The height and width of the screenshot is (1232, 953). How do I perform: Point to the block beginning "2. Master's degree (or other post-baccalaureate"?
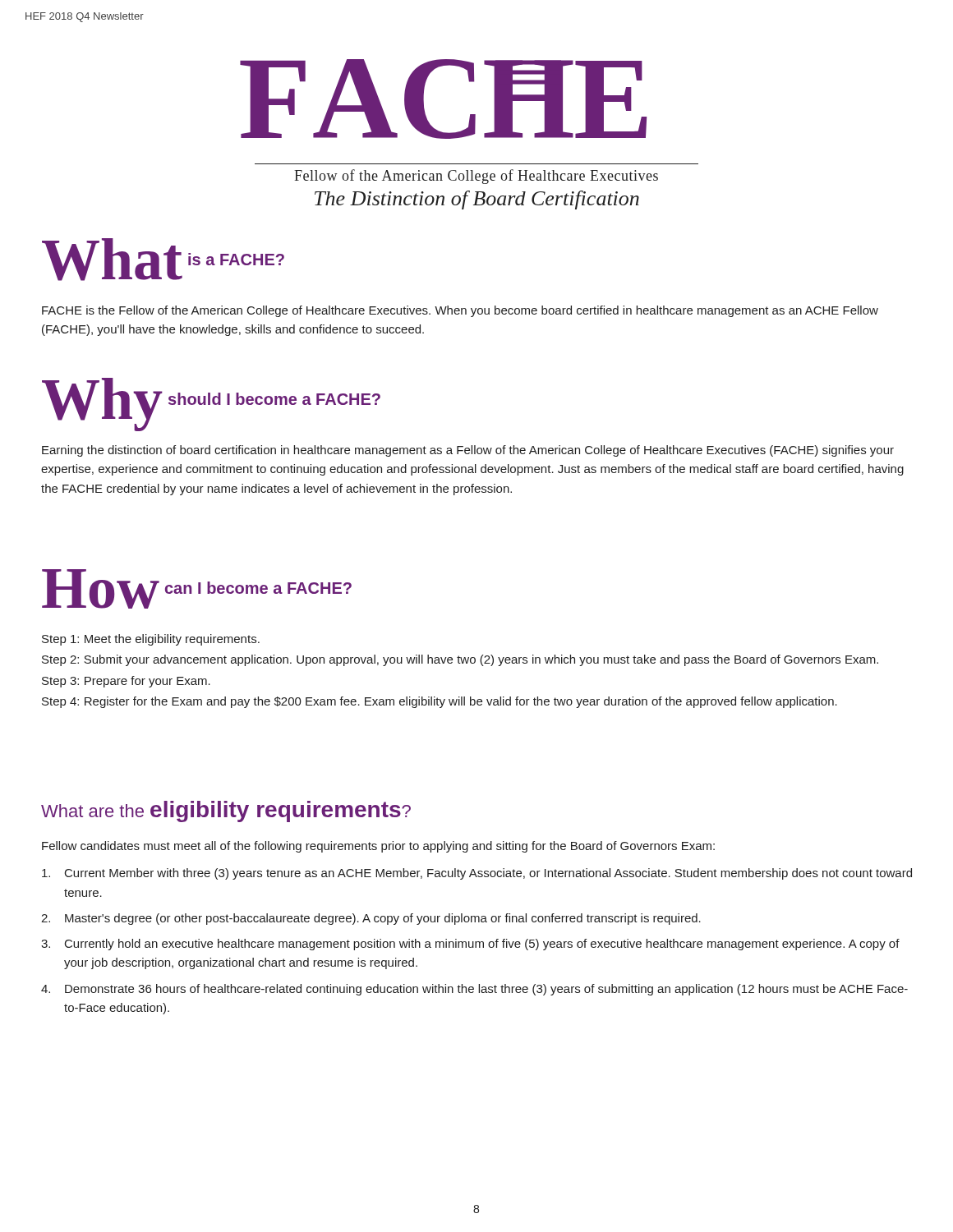coord(371,918)
